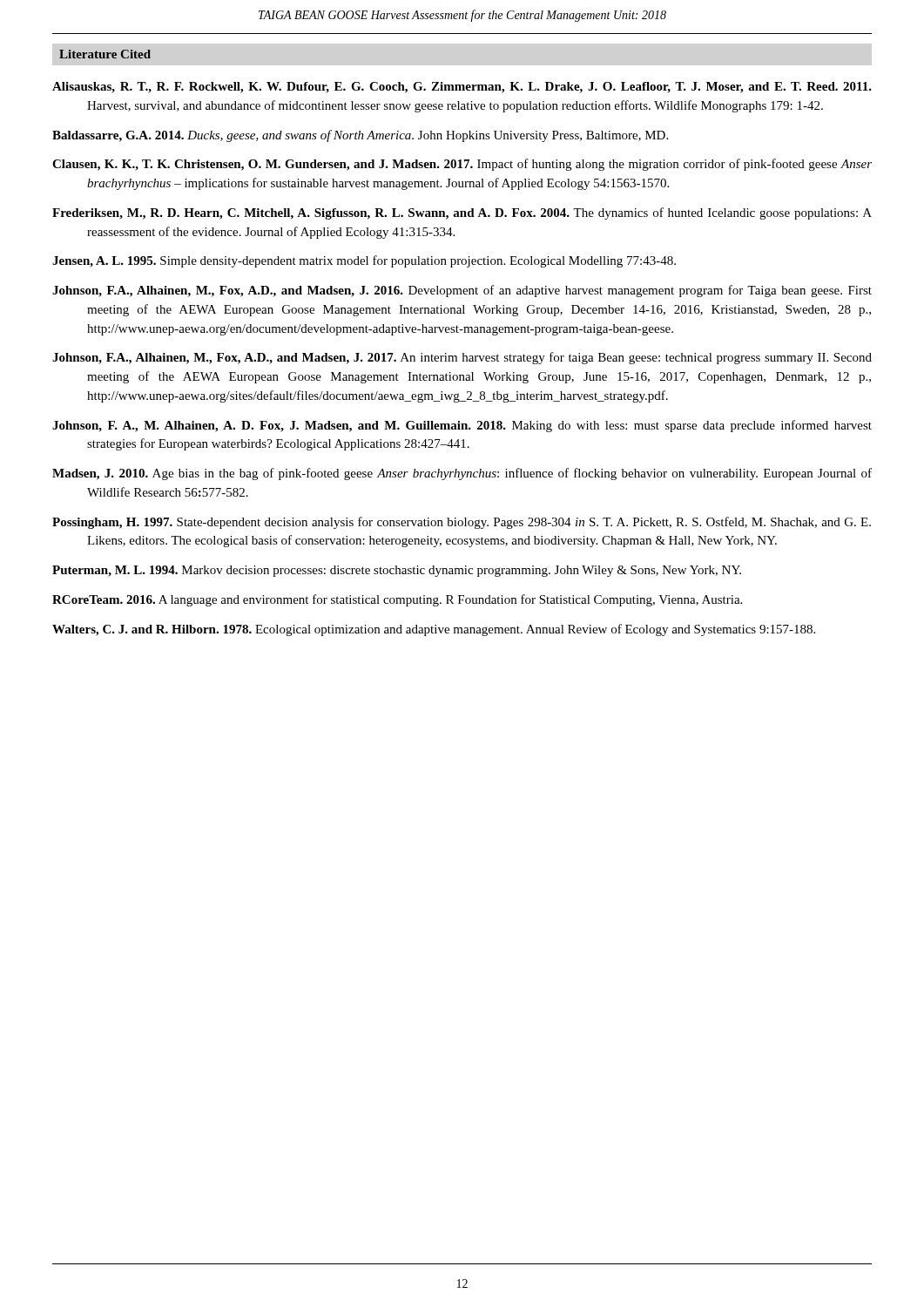
Task: Point to the region starting "RCoreTeam. 2016. A language and environment"
Action: pos(398,599)
